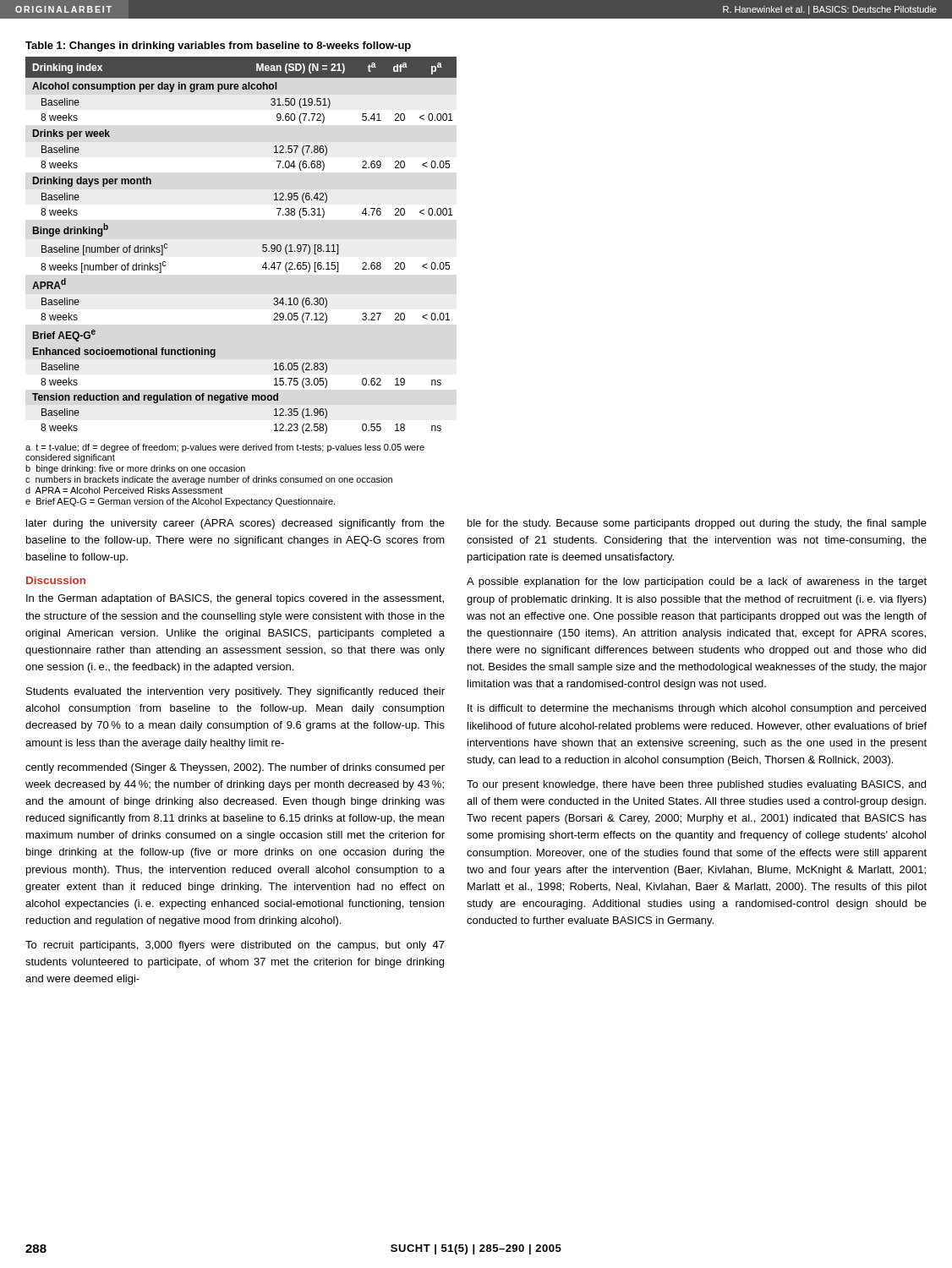The width and height of the screenshot is (952, 1268).
Task: Navigate to the block starting "later during the"
Action: pos(235,540)
